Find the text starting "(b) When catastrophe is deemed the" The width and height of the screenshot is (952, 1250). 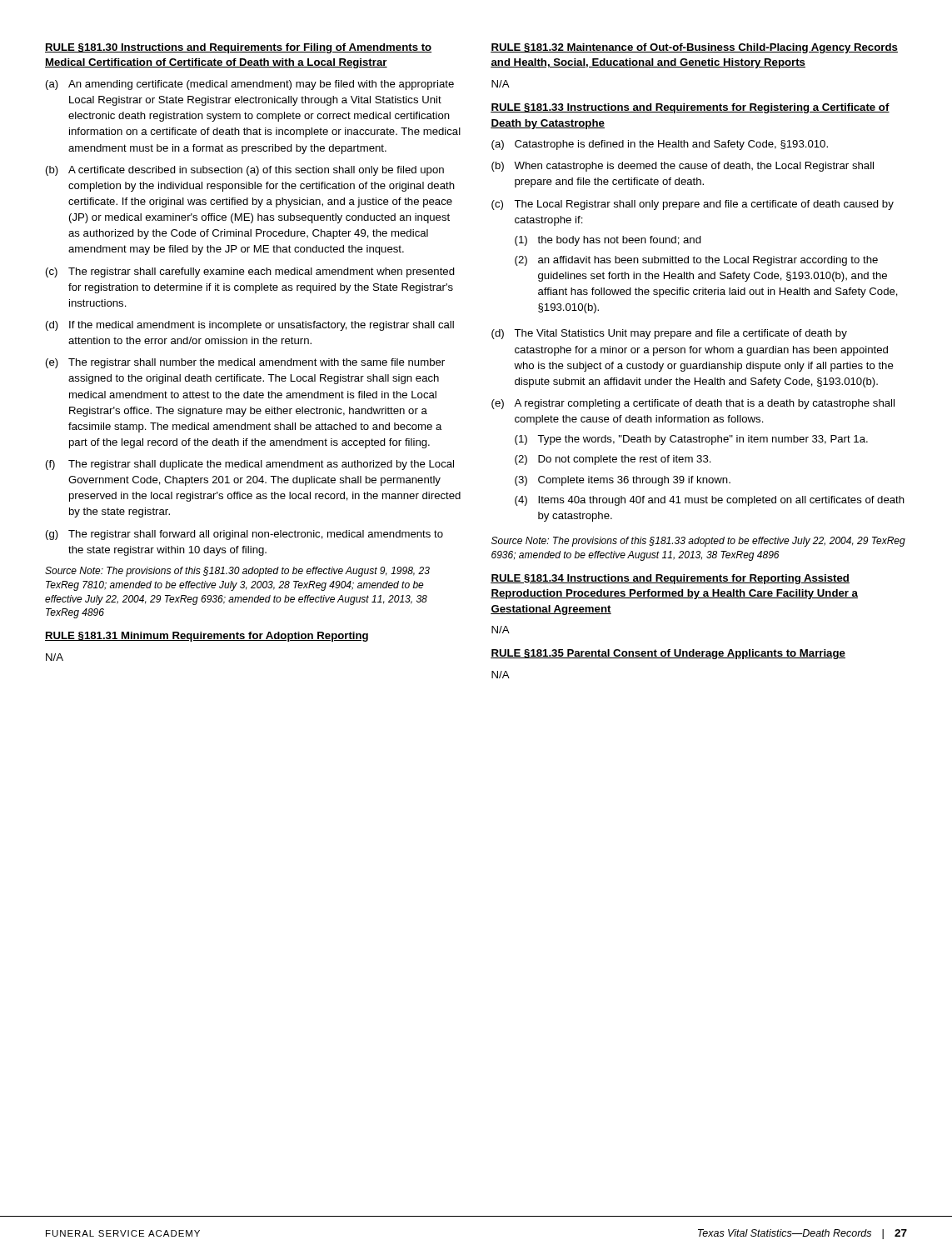click(x=699, y=174)
